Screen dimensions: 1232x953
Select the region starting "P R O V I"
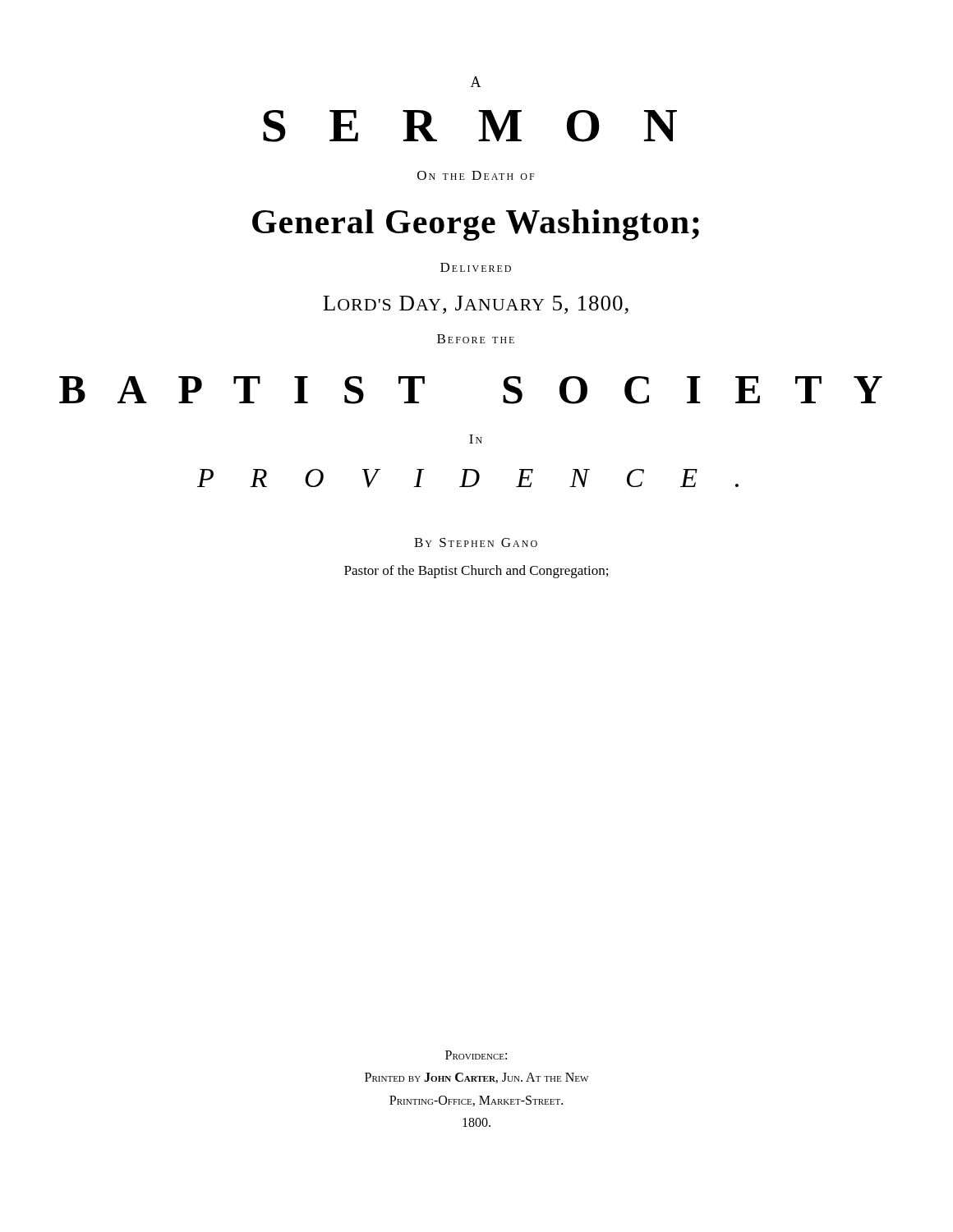click(x=476, y=478)
